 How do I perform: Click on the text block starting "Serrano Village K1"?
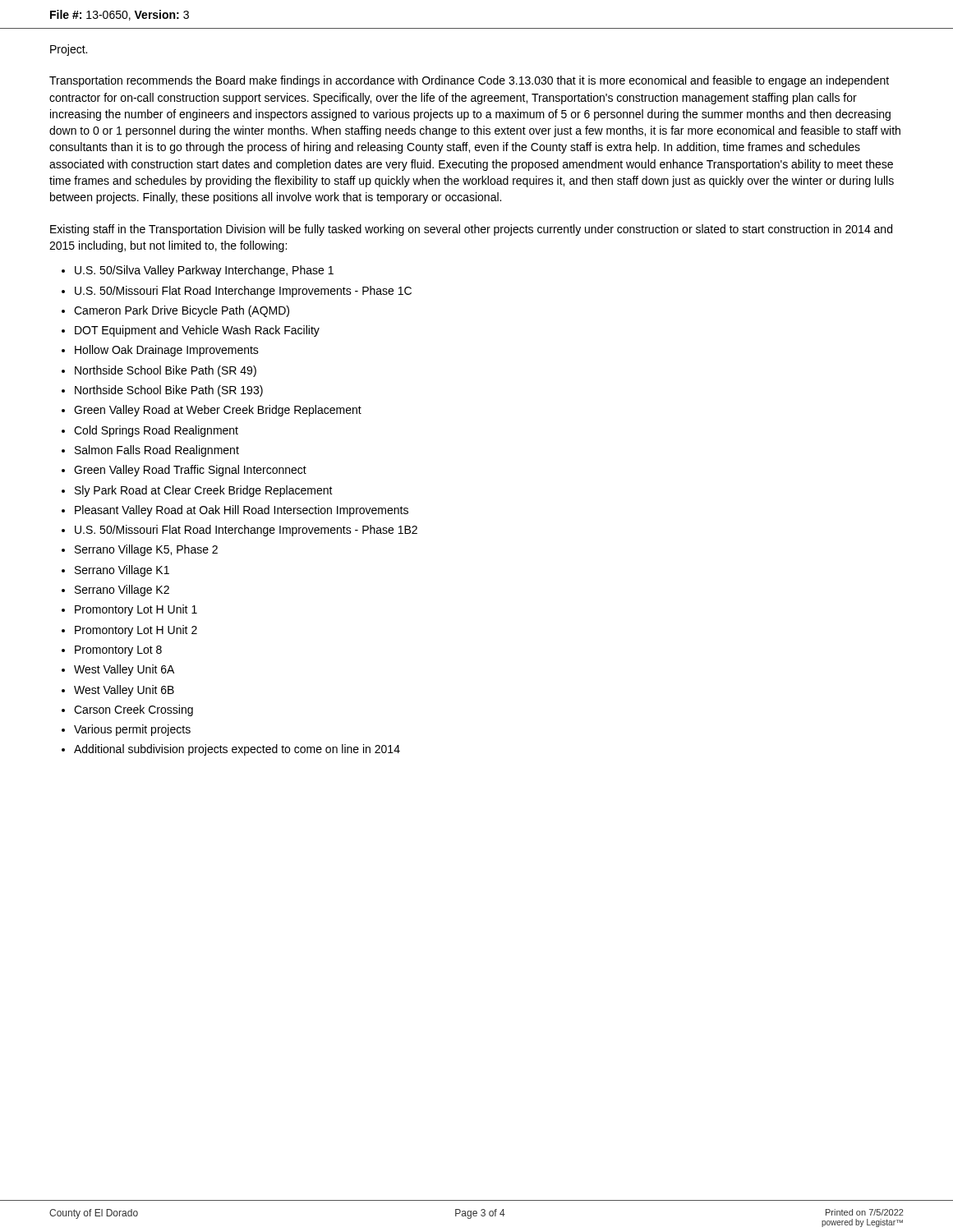point(122,570)
